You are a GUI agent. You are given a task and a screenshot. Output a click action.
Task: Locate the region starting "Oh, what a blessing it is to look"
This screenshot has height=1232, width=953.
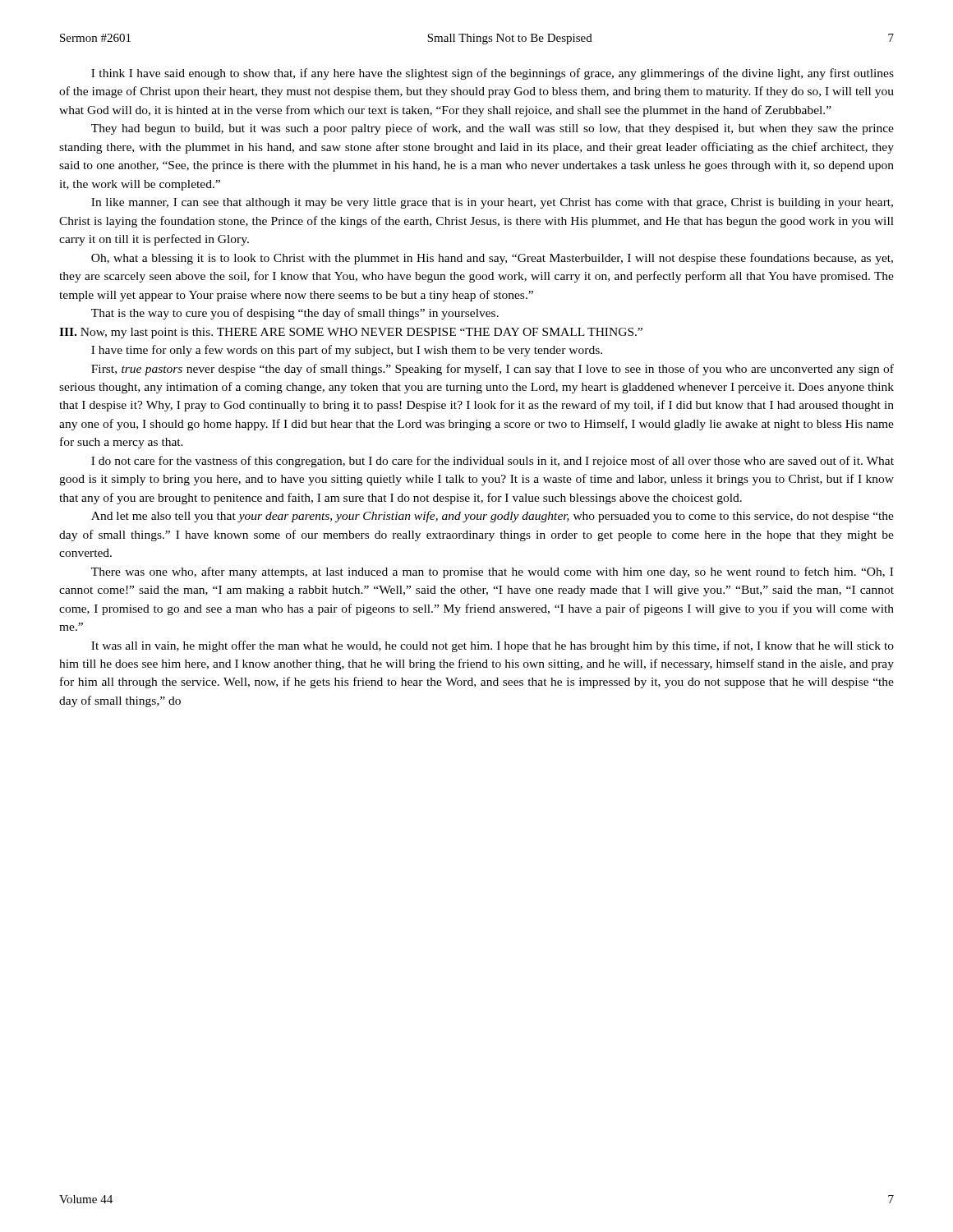tap(476, 276)
